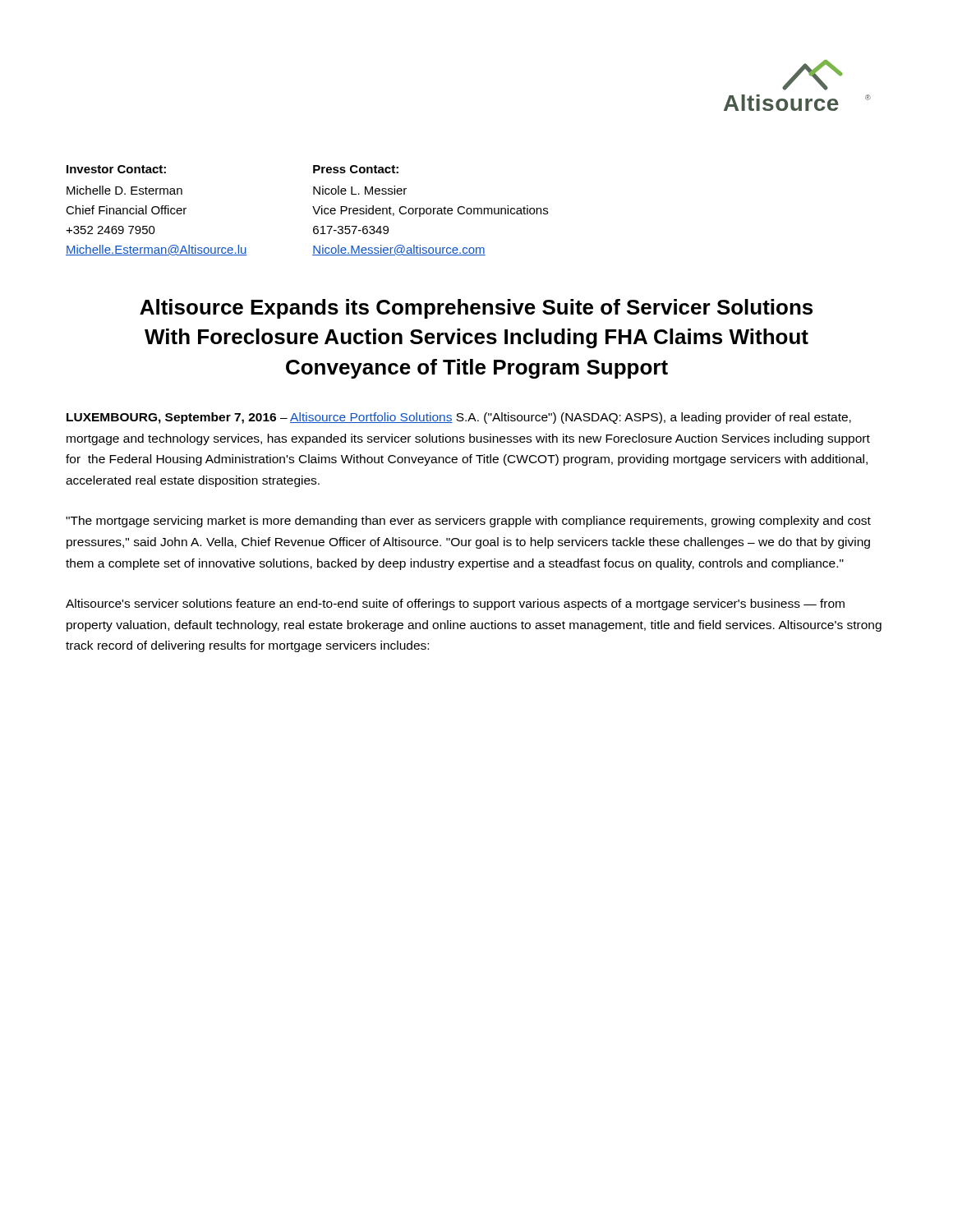Screen dimensions: 1232x953
Task: Where is the passage that starts ""The mortgage servicing market is more demanding"?
Action: 468,542
